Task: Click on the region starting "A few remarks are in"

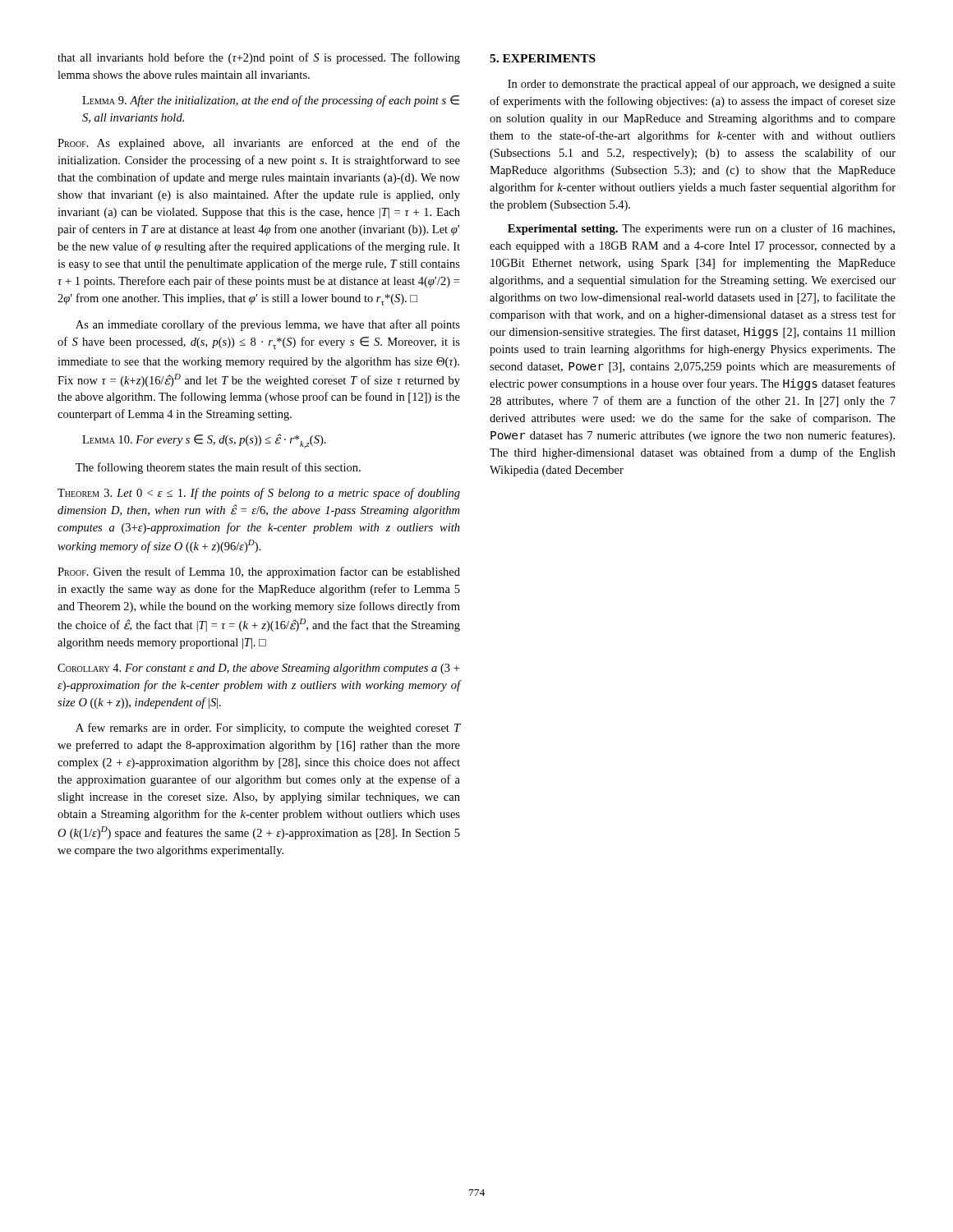Action: coord(259,789)
